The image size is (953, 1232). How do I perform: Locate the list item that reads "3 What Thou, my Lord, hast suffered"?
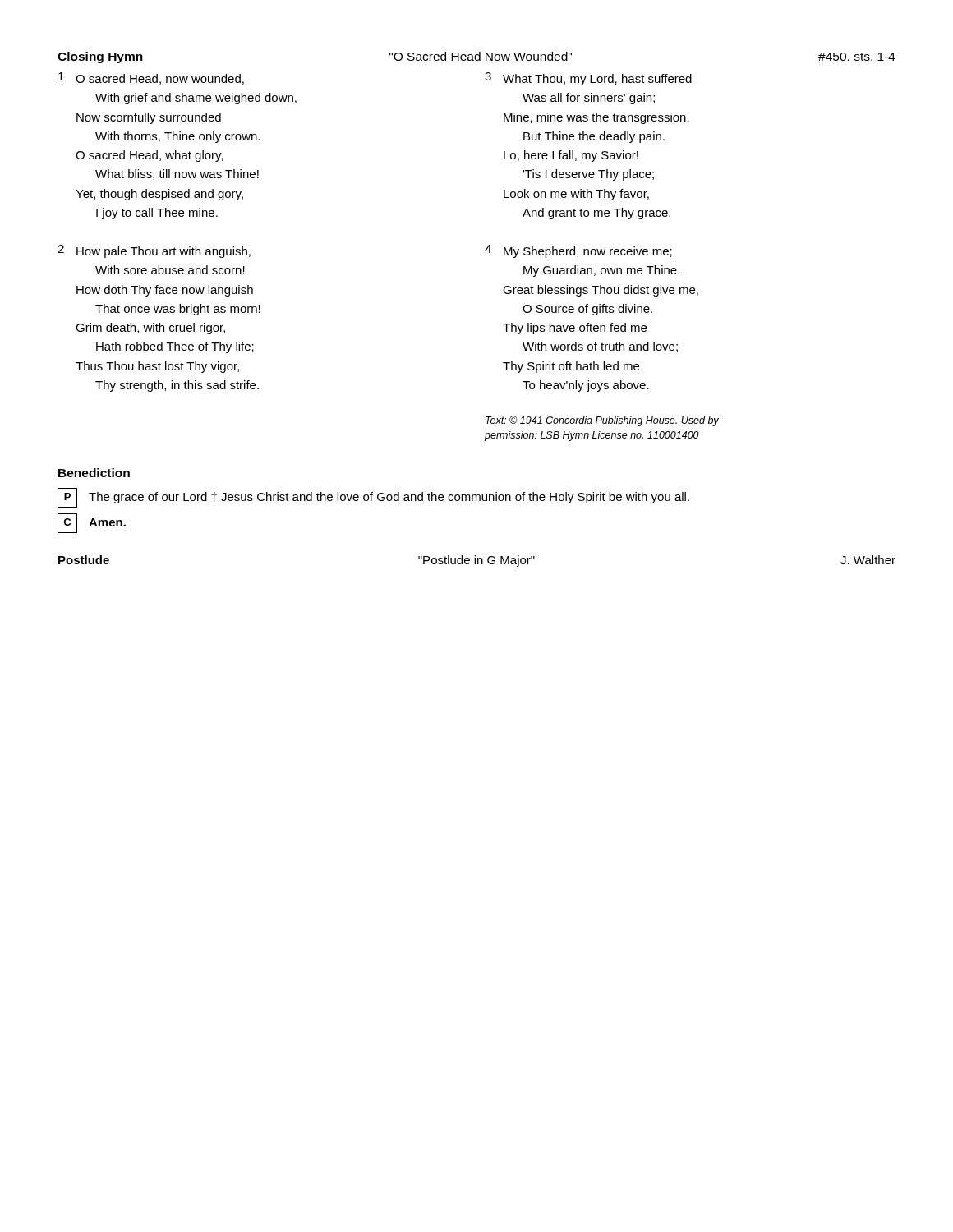(588, 79)
